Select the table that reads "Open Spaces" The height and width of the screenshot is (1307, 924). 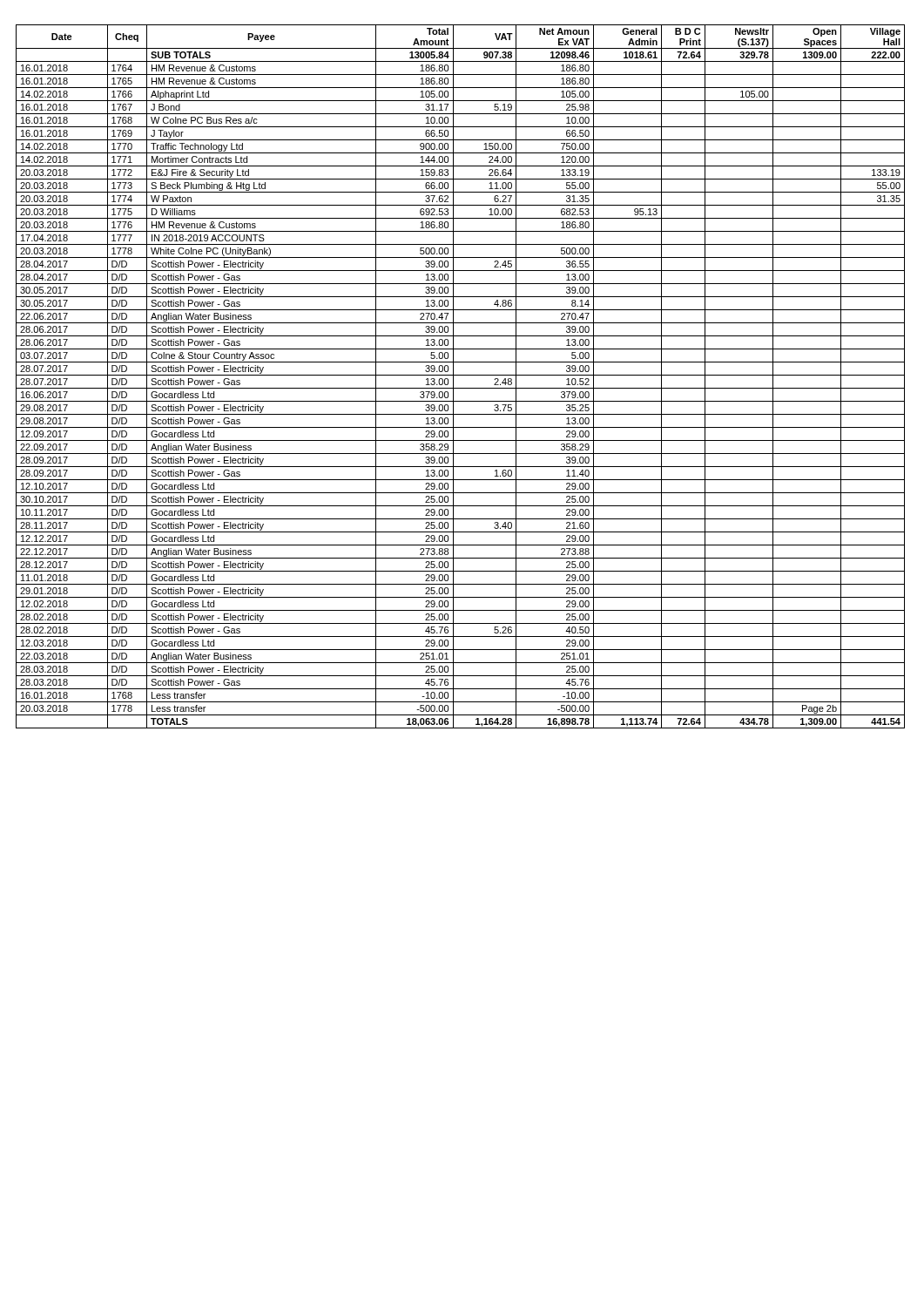pyautogui.click(x=460, y=376)
